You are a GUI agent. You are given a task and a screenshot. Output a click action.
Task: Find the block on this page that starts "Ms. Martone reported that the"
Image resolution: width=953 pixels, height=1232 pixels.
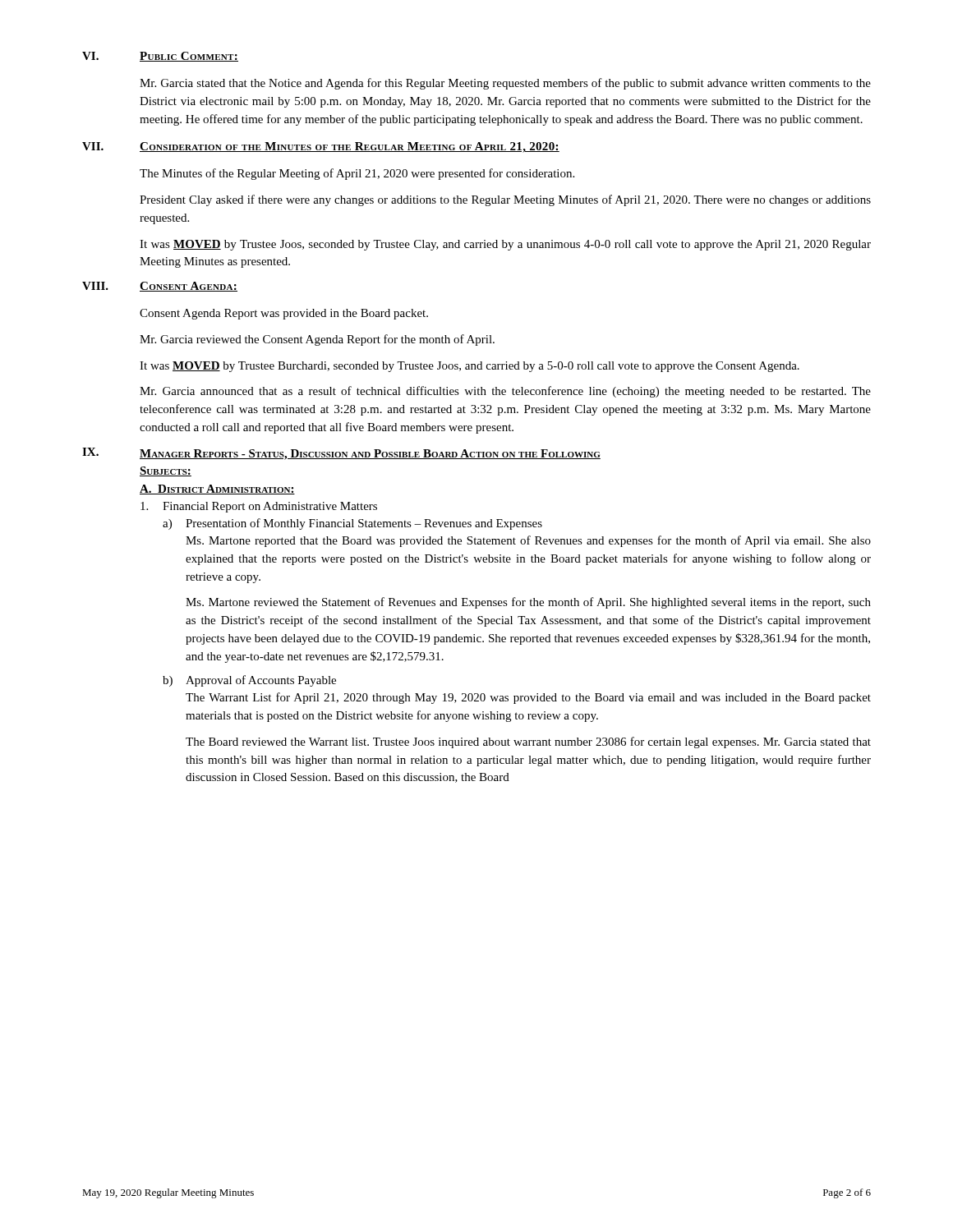(x=528, y=599)
